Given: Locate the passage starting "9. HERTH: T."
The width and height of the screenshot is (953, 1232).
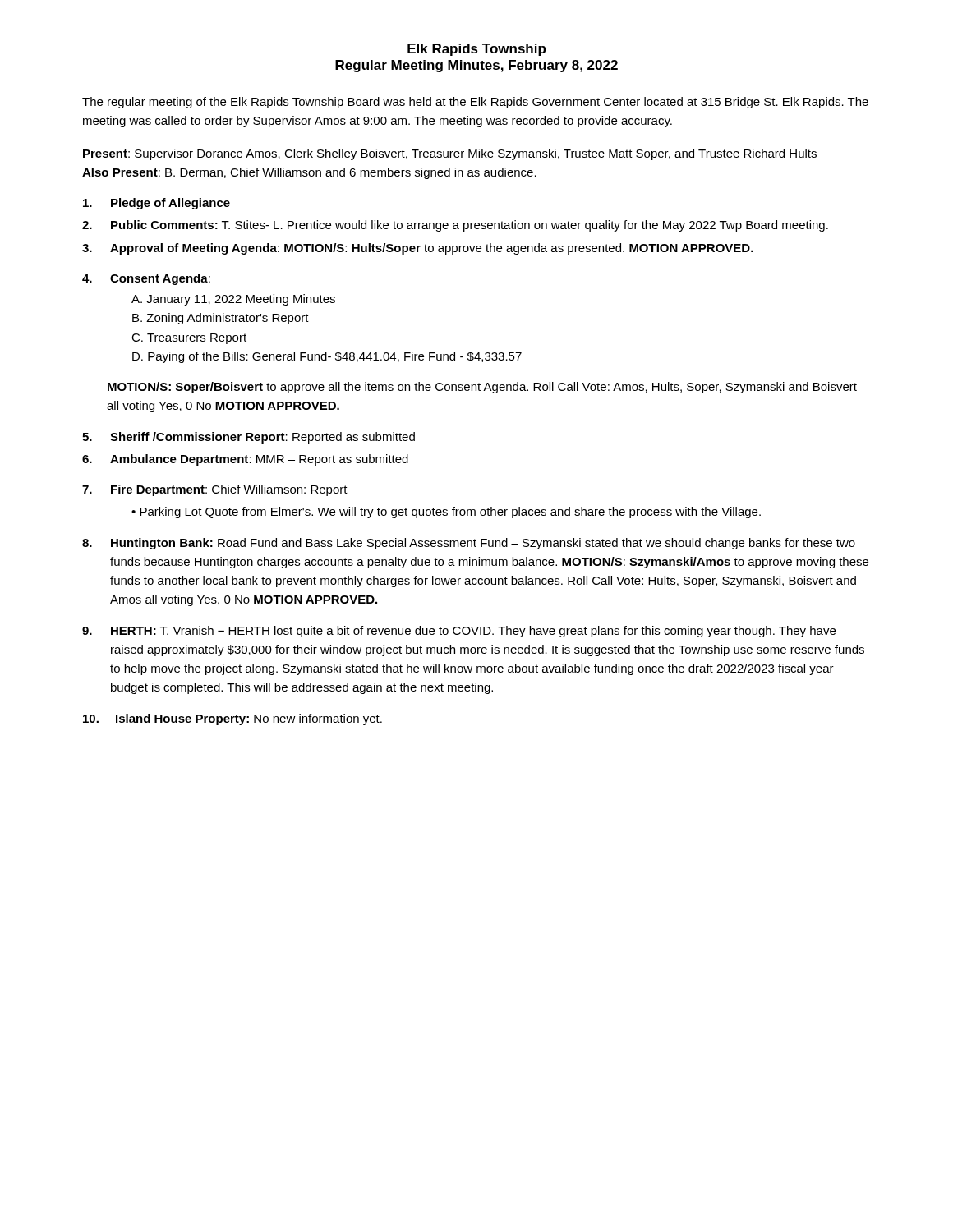Looking at the screenshot, I should coord(476,659).
